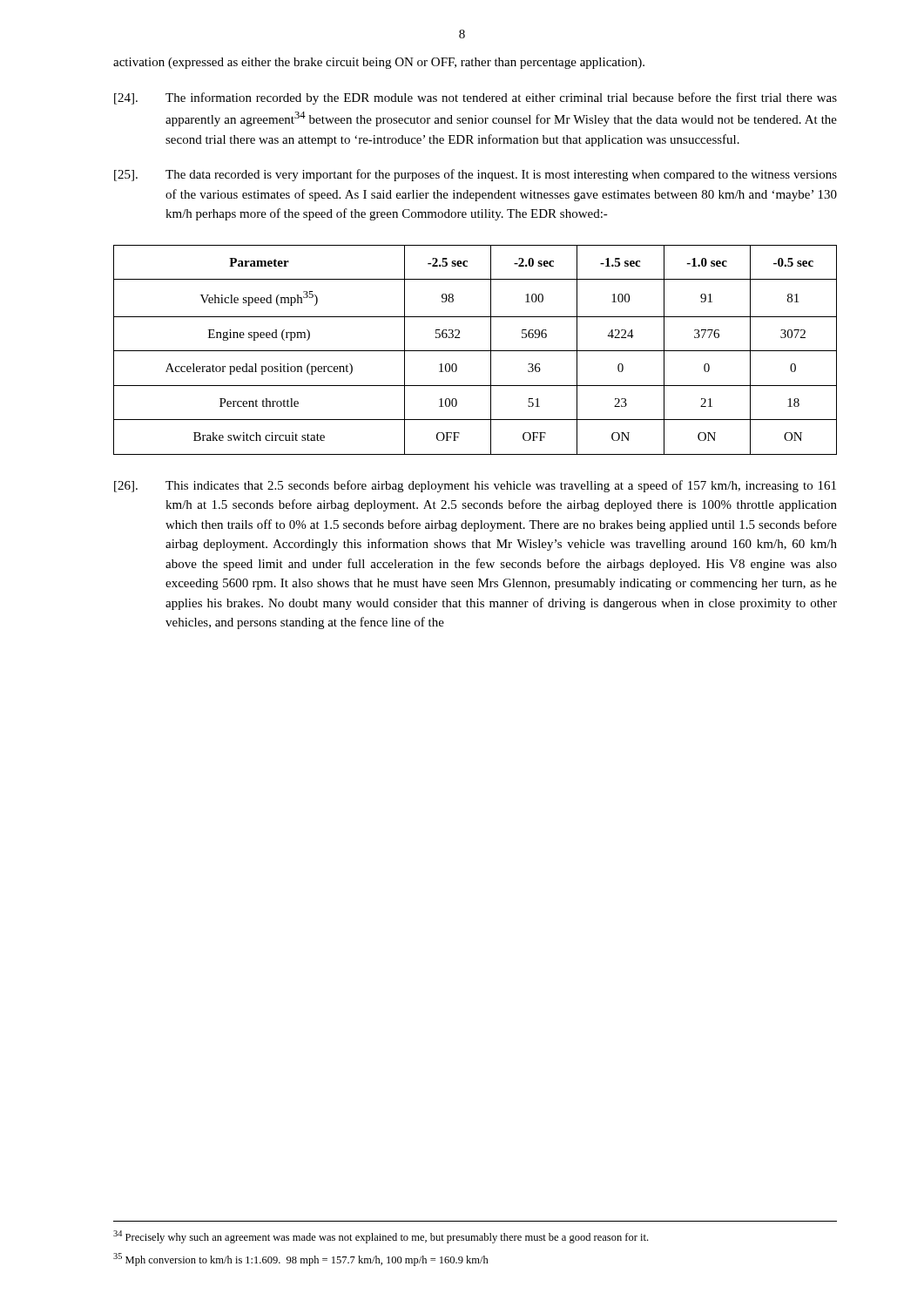Find the block on this page that starts "35 Mph conversion to"

[301, 1259]
